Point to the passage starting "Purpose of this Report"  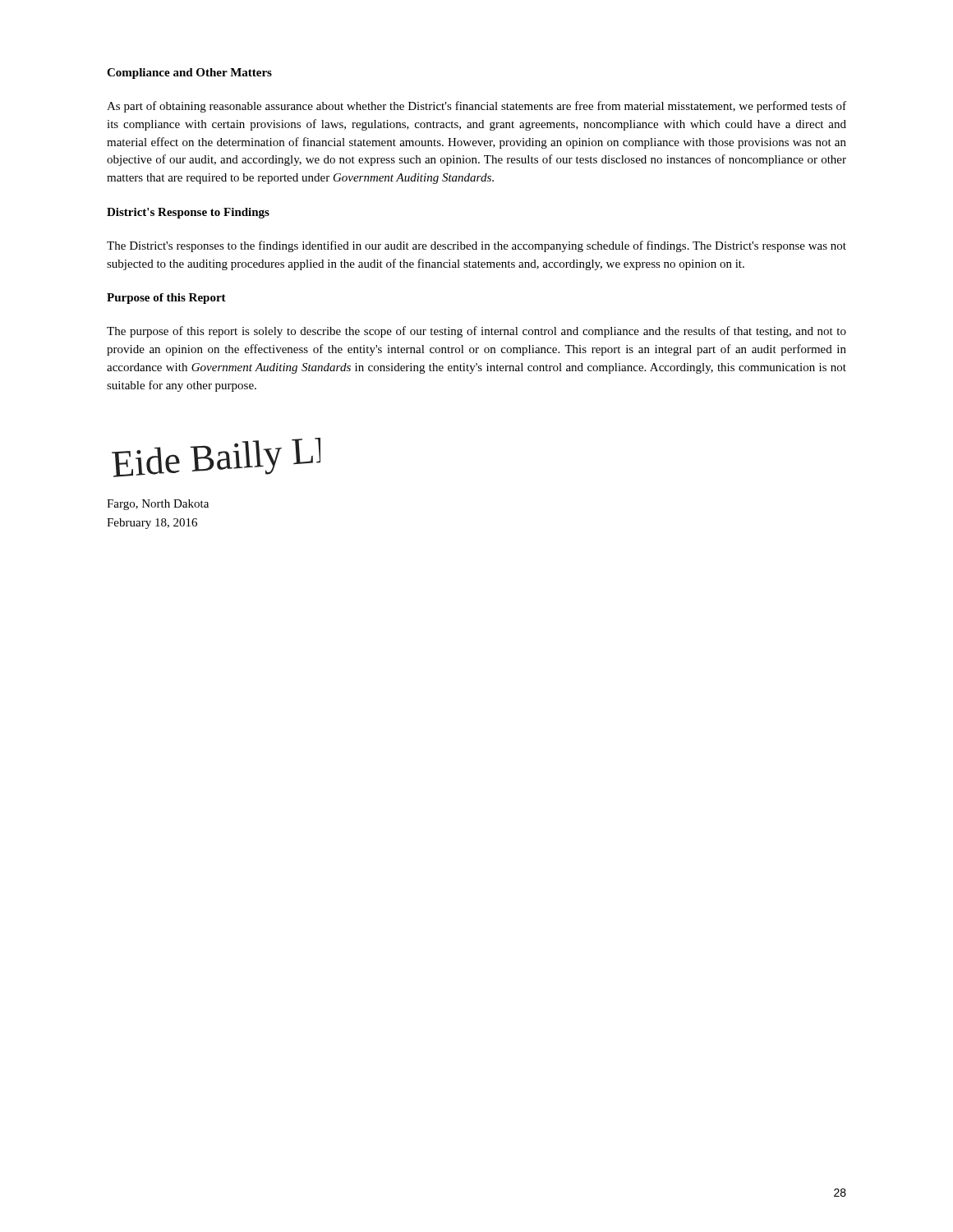166,298
